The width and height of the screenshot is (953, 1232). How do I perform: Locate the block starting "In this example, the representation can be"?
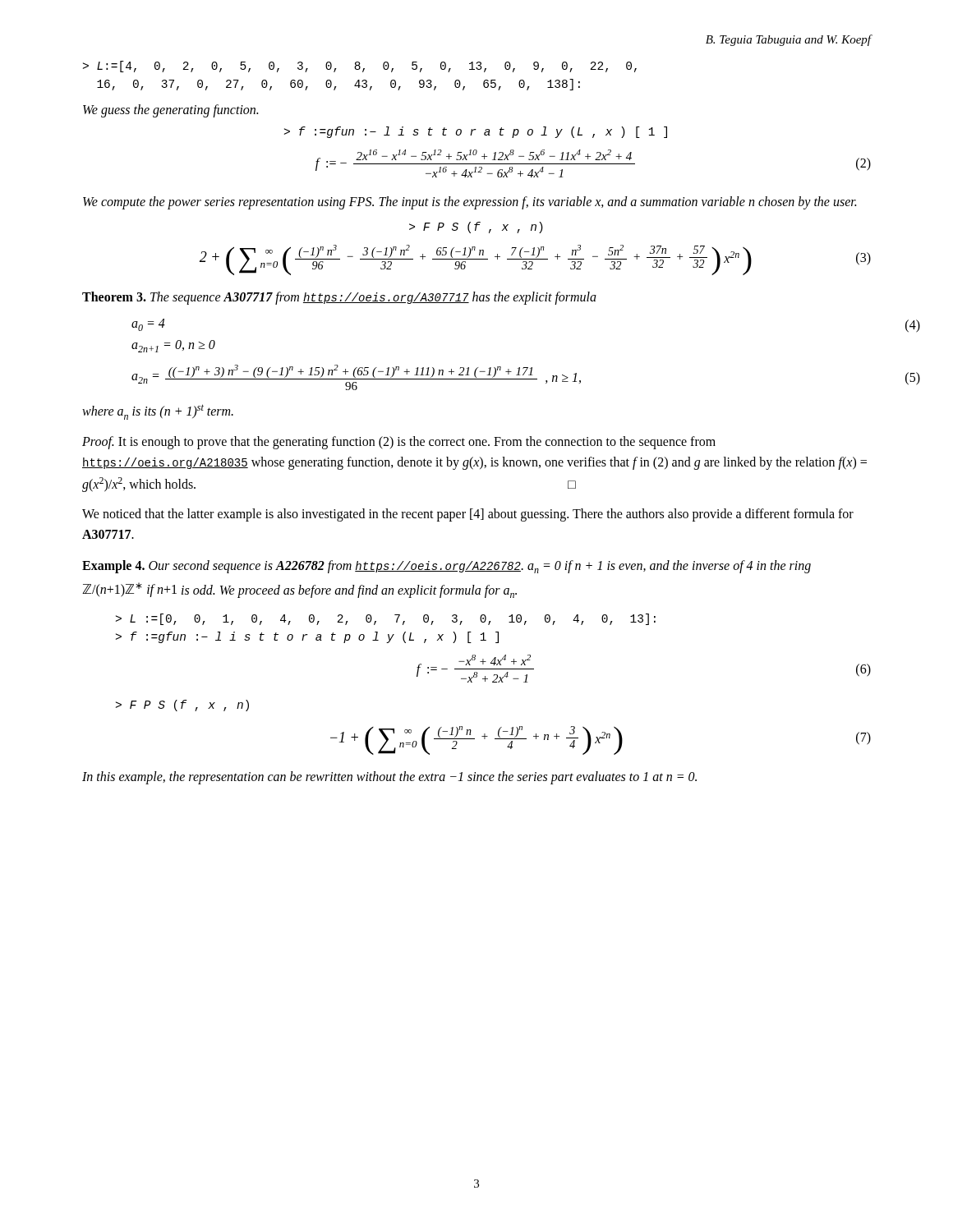coord(390,777)
